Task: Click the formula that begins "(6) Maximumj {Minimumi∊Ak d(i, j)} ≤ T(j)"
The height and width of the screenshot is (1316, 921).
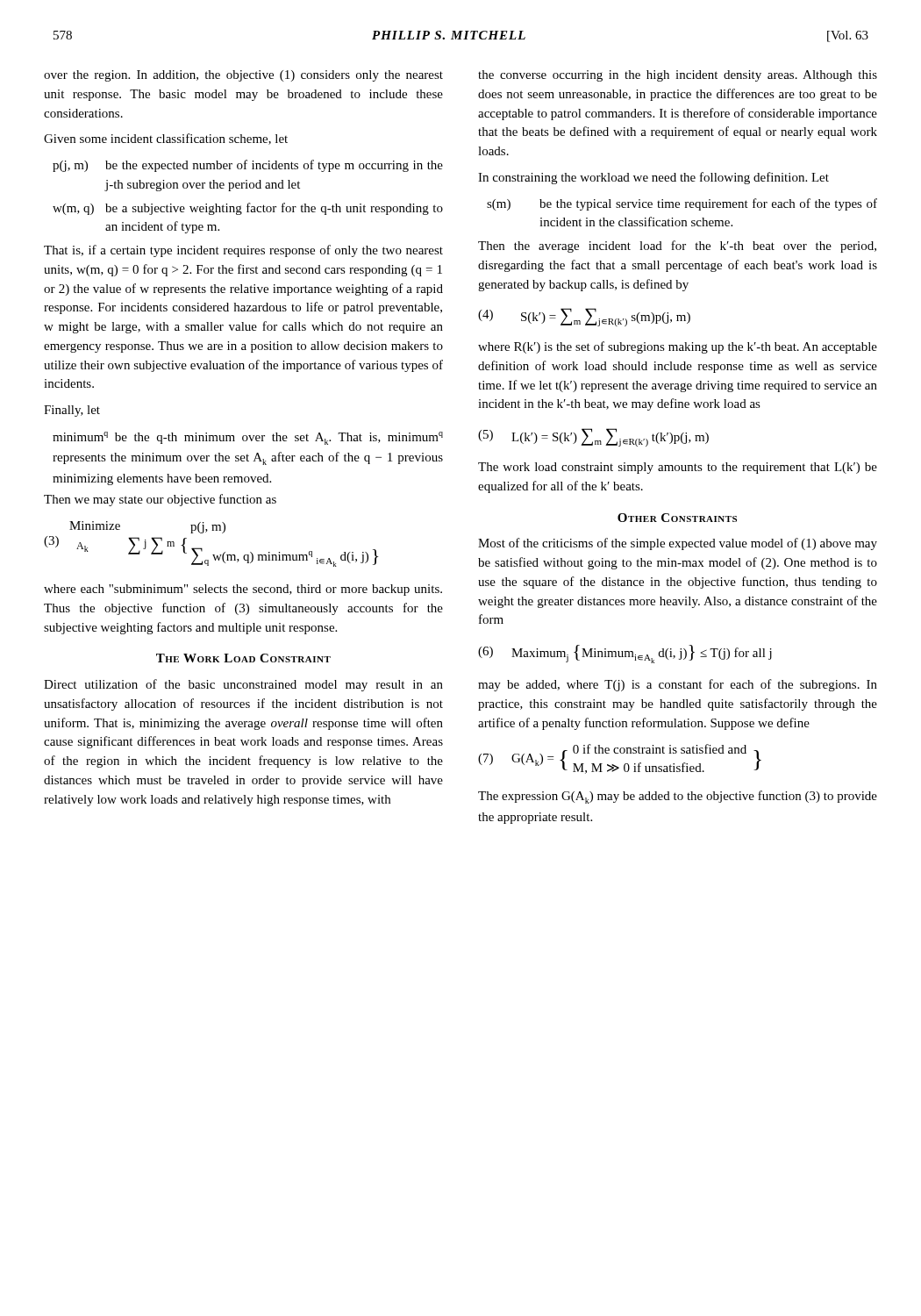Action: pyautogui.click(x=678, y=652)
